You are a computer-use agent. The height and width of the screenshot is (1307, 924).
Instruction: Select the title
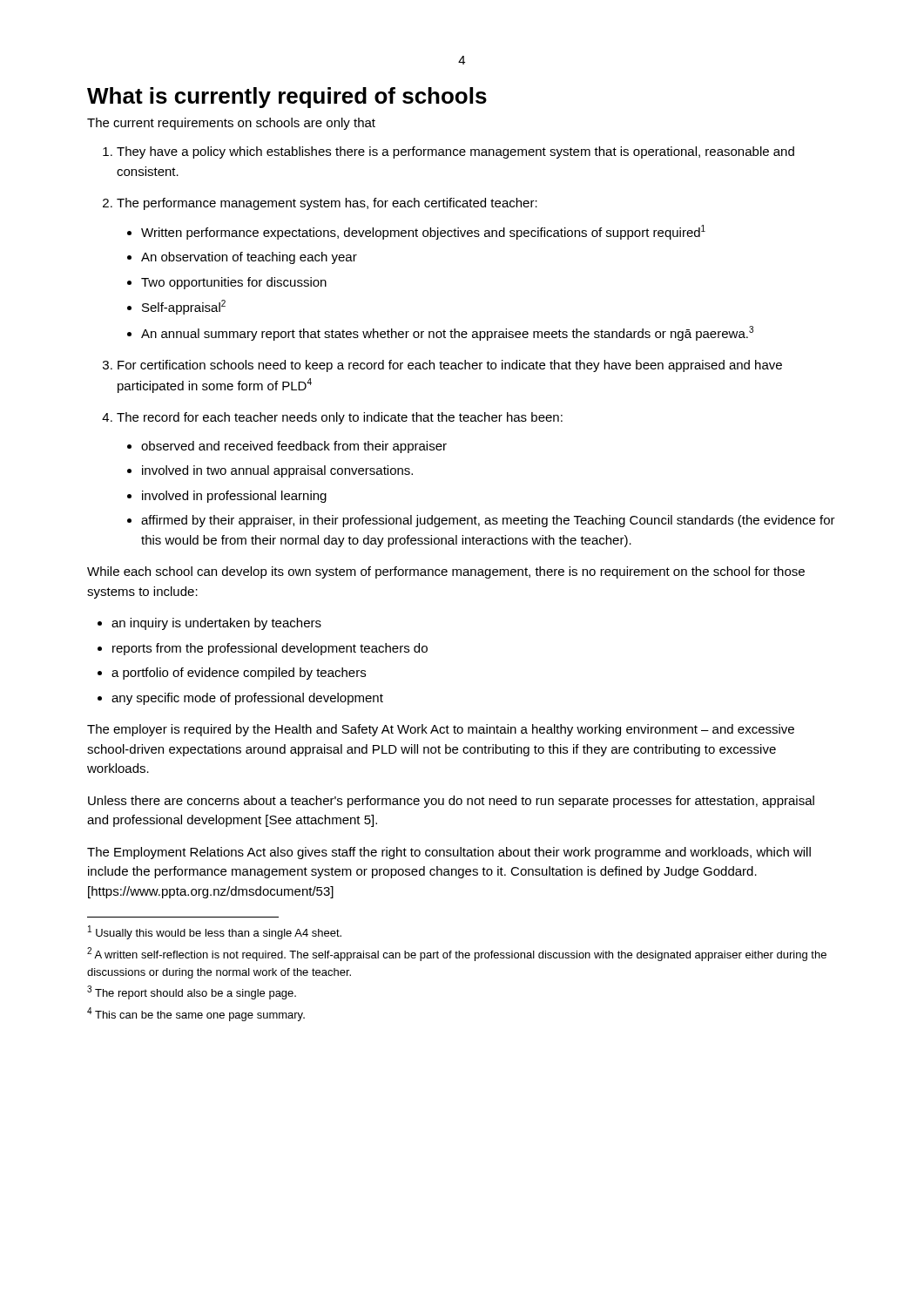[x=462, y=96]
